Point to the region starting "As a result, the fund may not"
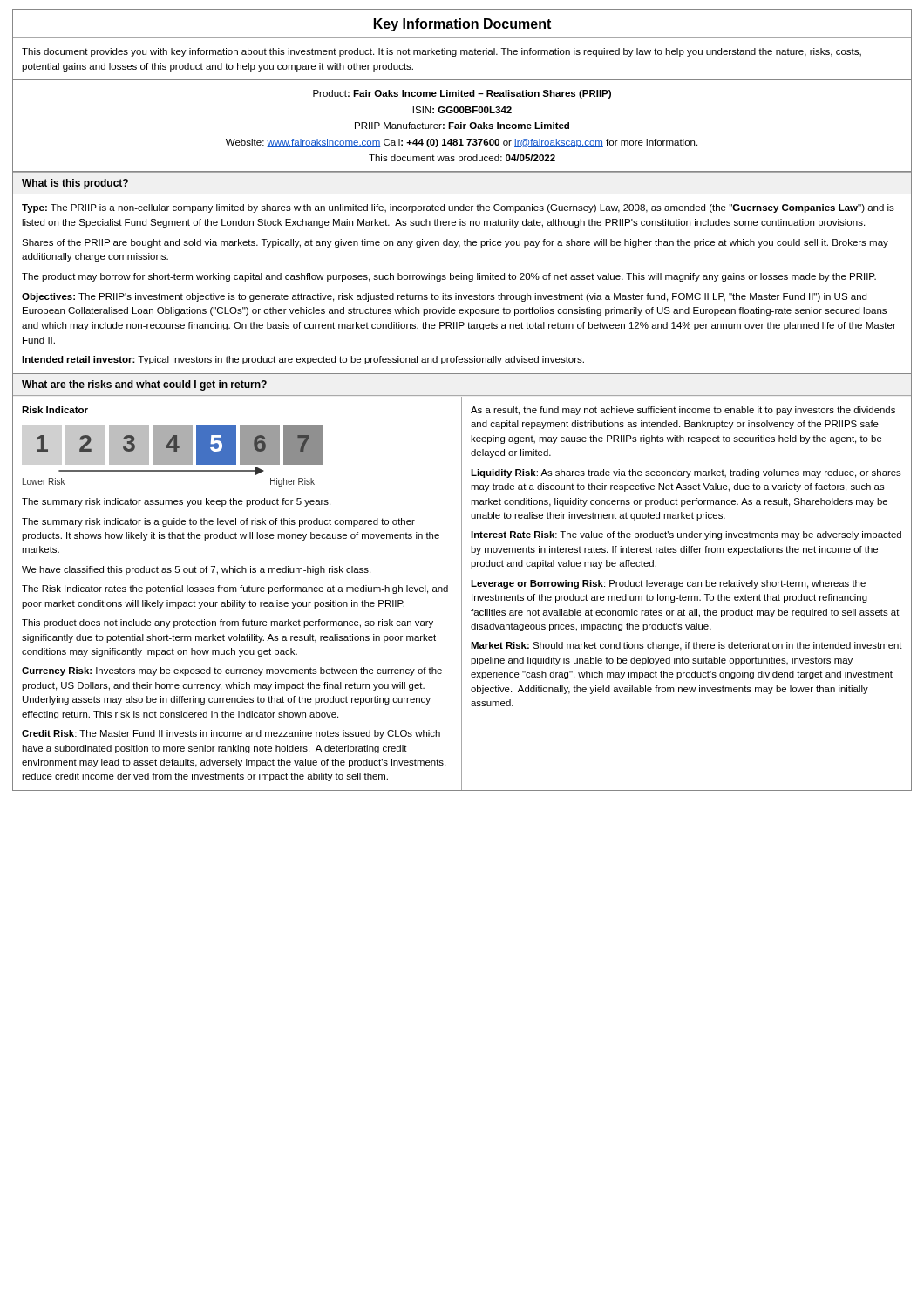924x1308 pixels. [x=686, y=557]
